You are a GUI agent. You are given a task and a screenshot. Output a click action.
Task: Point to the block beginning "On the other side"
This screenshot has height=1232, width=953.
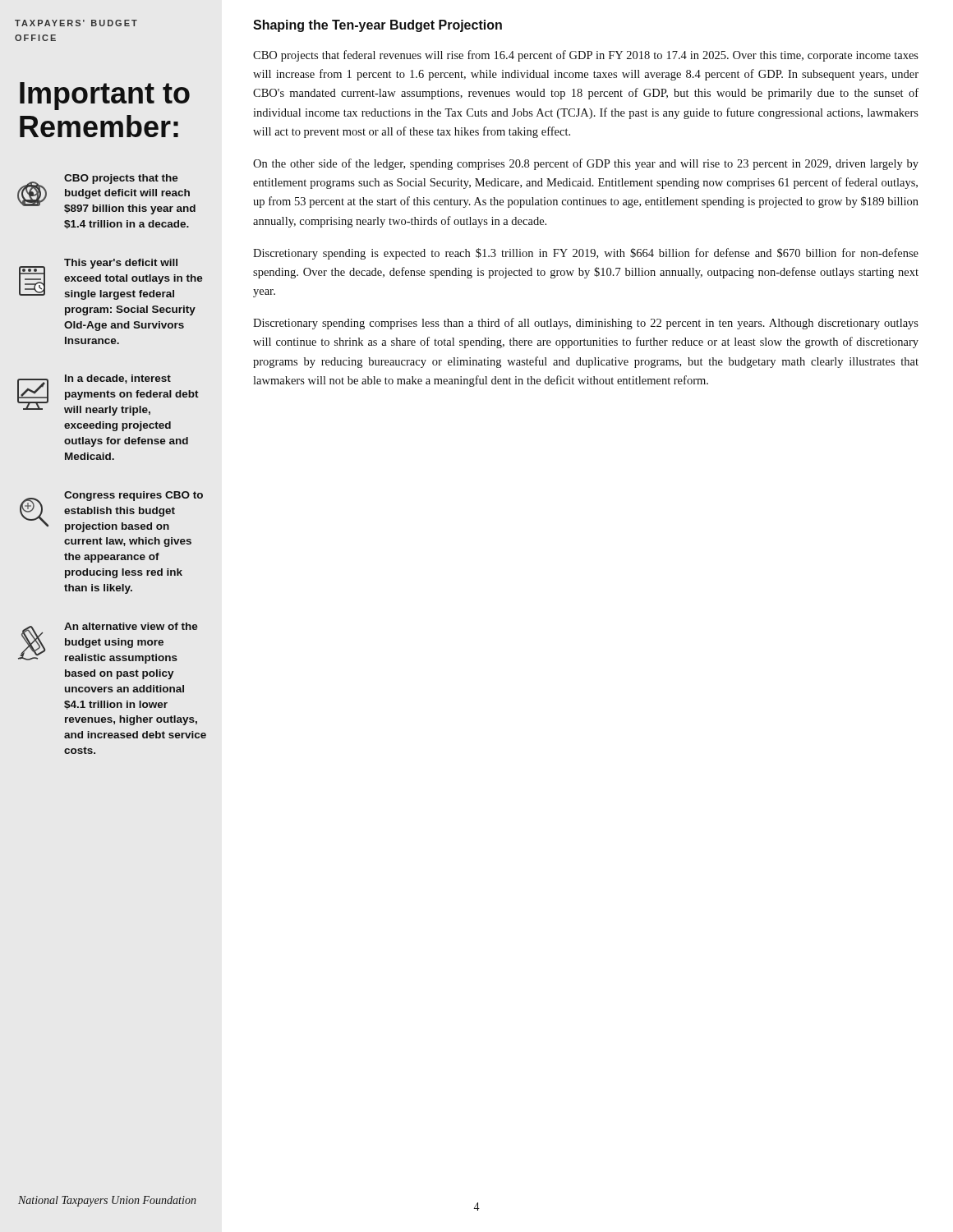click(586, 192)
